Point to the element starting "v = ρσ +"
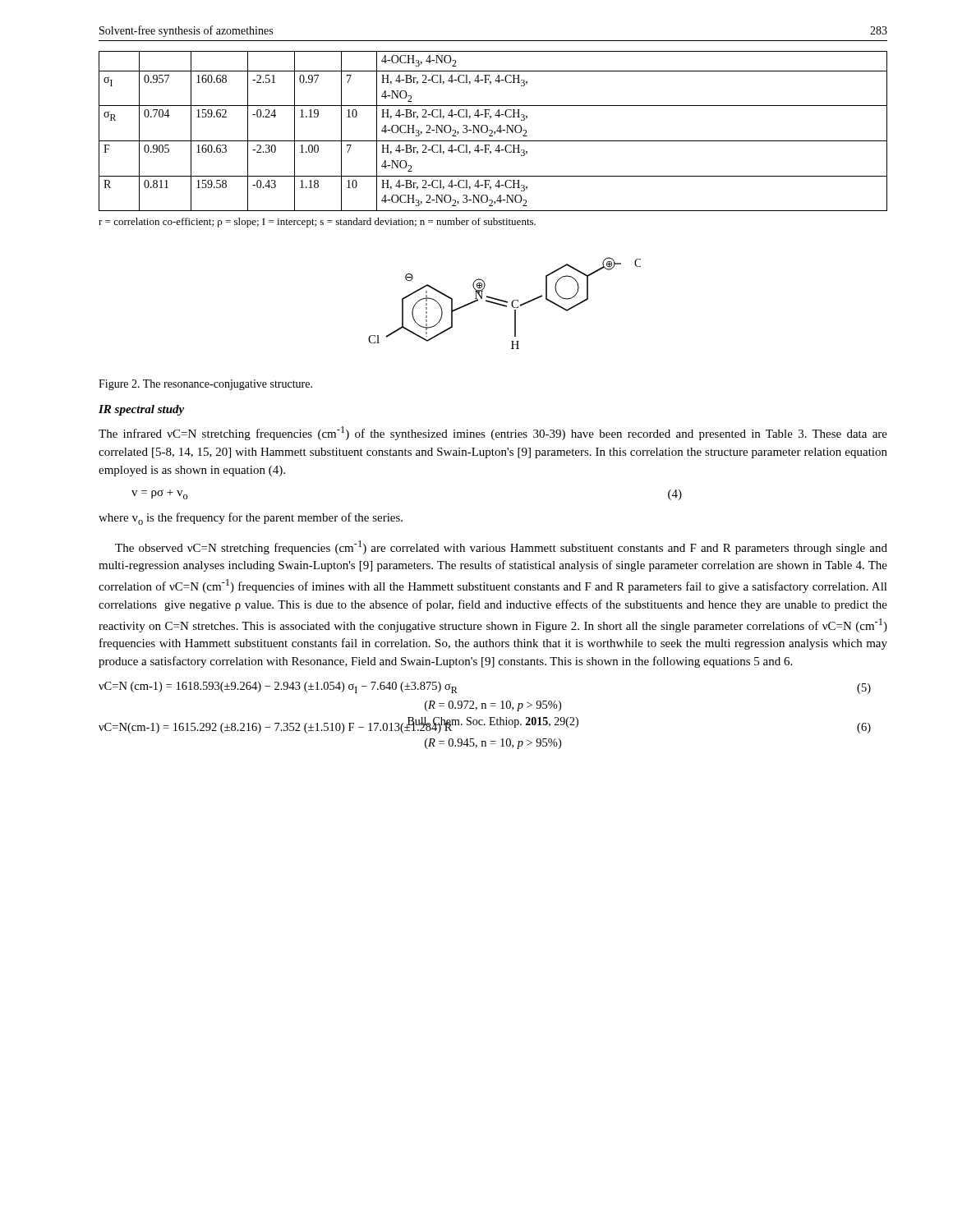 157,494
